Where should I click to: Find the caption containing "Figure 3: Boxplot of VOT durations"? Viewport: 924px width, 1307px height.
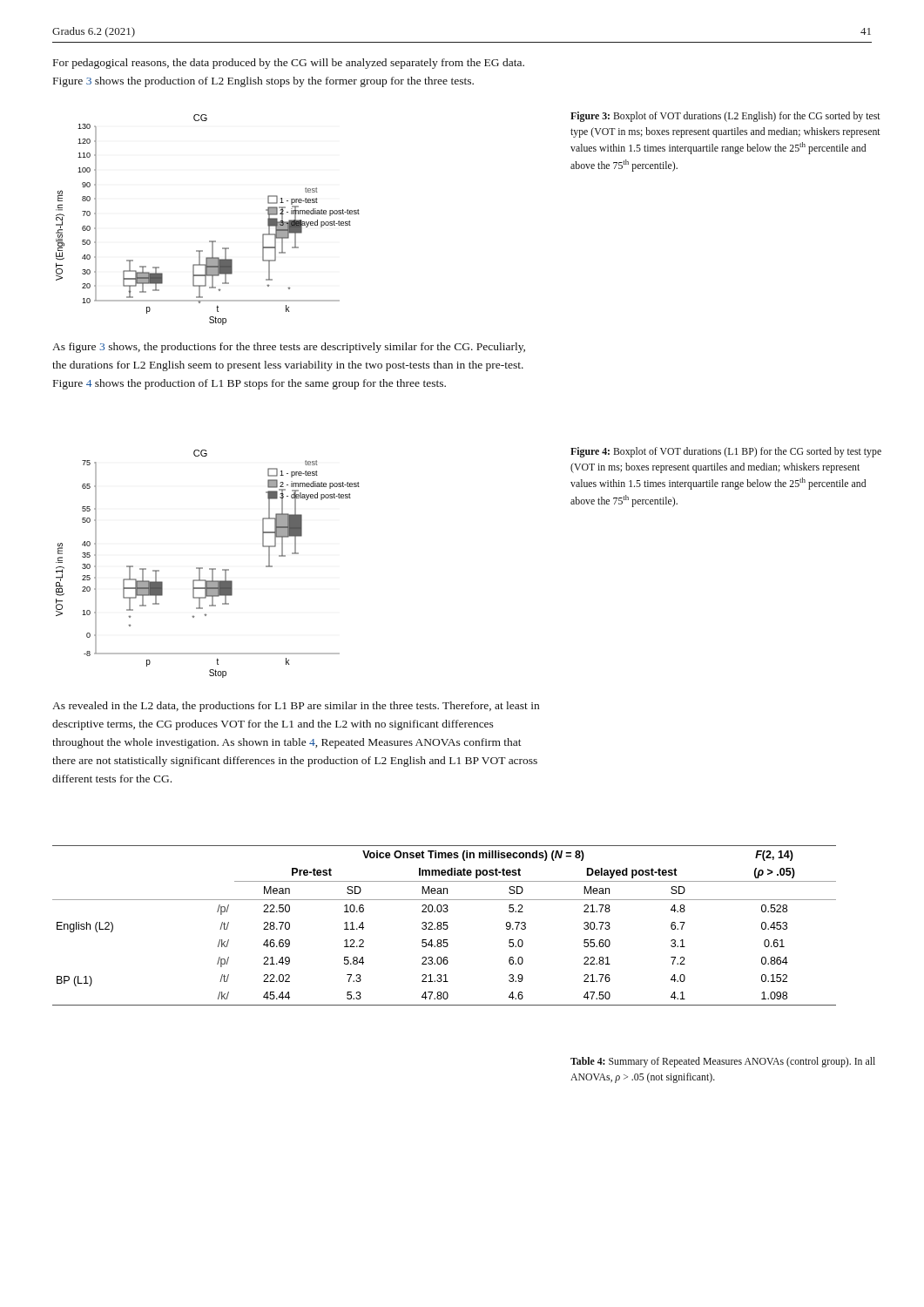(725, 141)
